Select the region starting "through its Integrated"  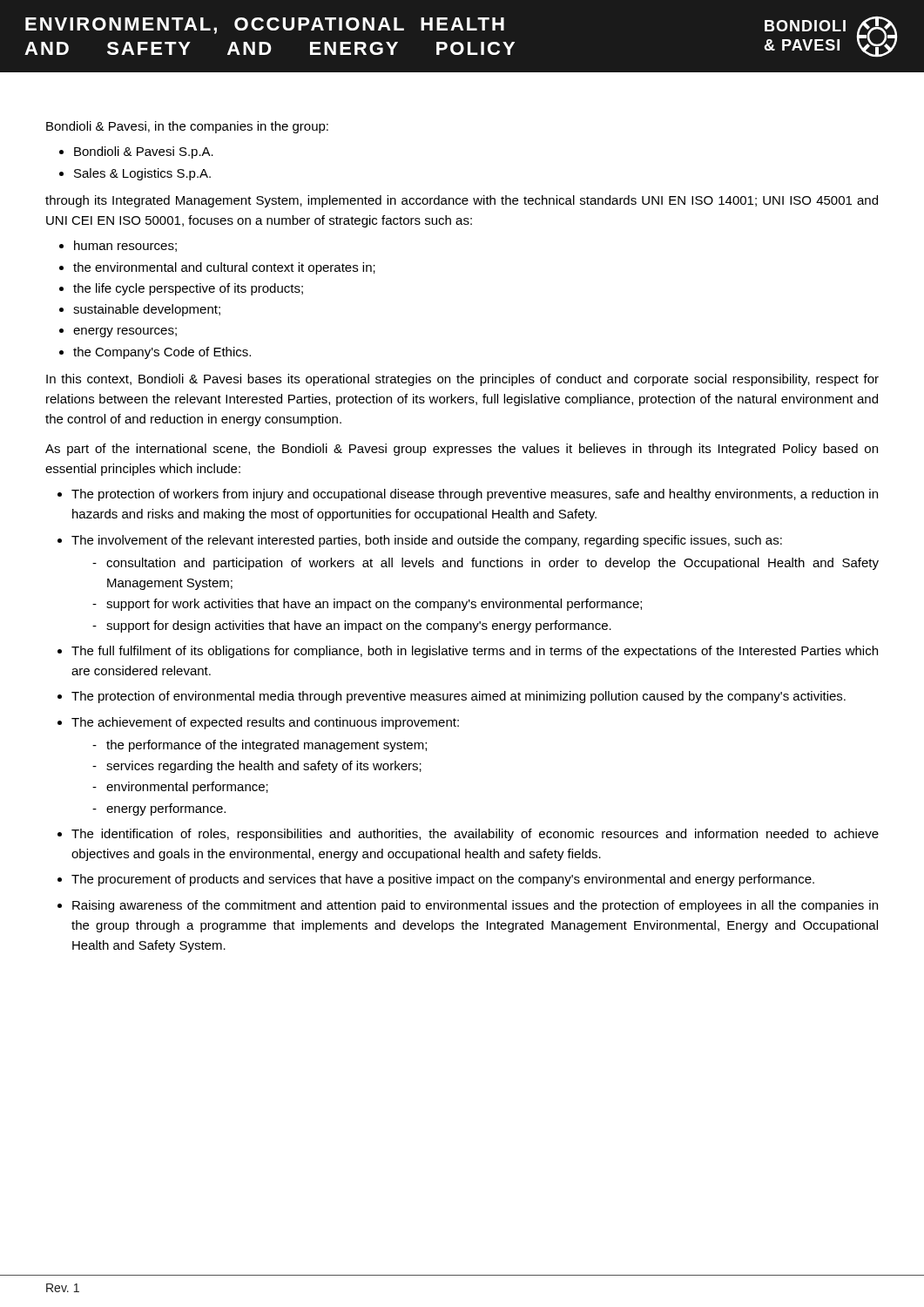pyautogui.click(x=462, y=210)
